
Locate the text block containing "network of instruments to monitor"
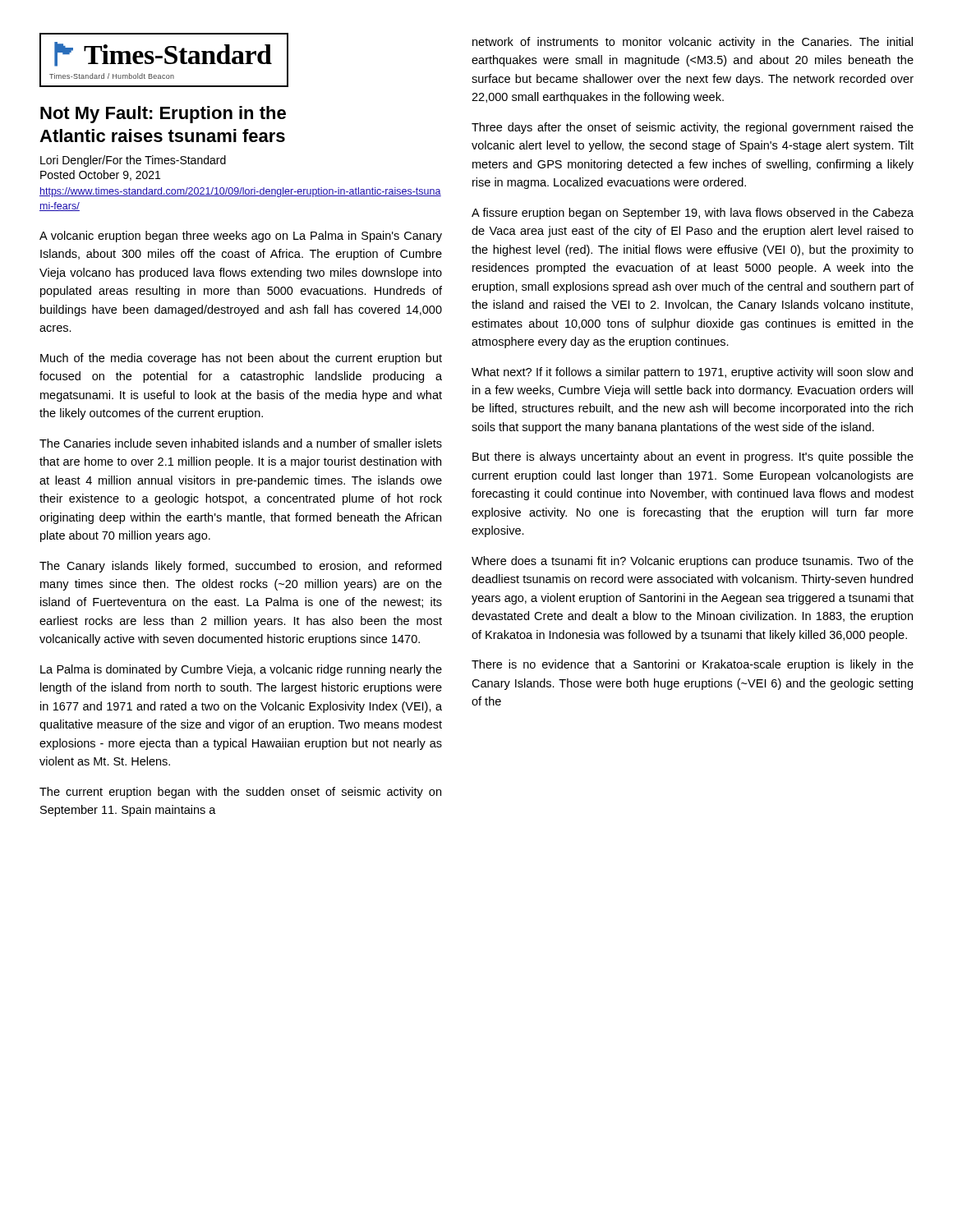[x=693, y=70]
